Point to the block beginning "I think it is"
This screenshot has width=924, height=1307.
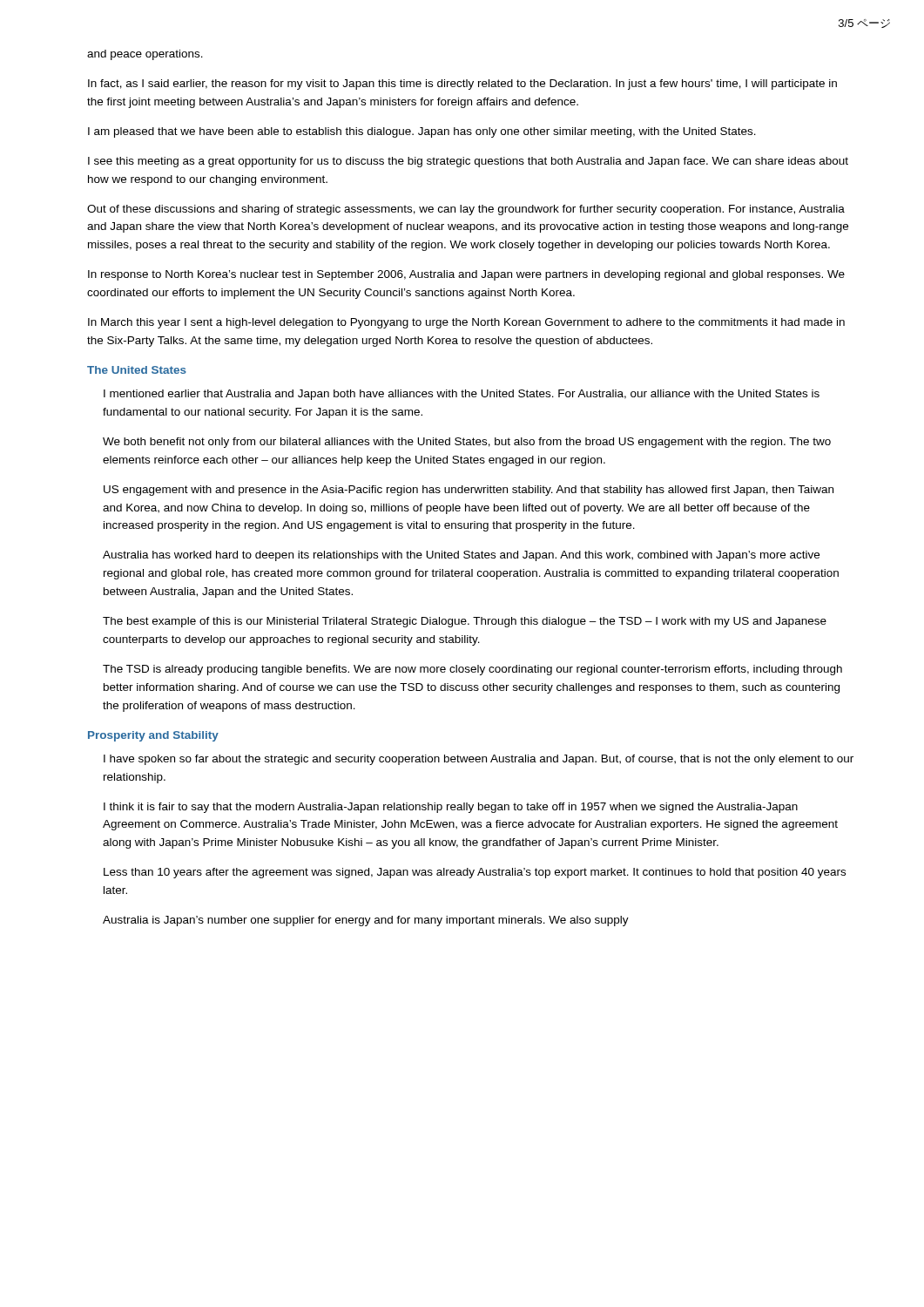pyautogui.click(x=470, y=824)
